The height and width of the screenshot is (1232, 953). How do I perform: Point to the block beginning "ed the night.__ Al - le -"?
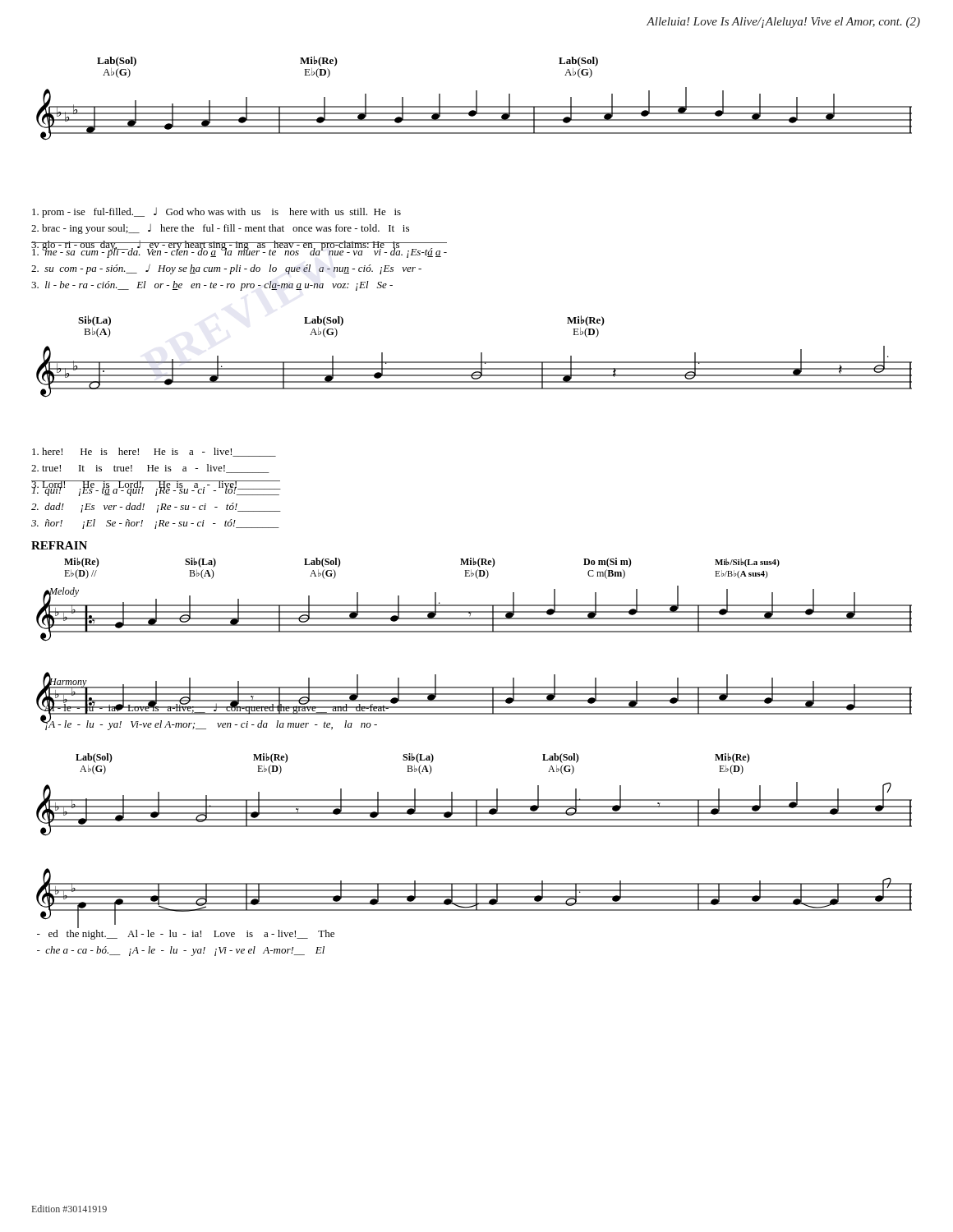183,942
